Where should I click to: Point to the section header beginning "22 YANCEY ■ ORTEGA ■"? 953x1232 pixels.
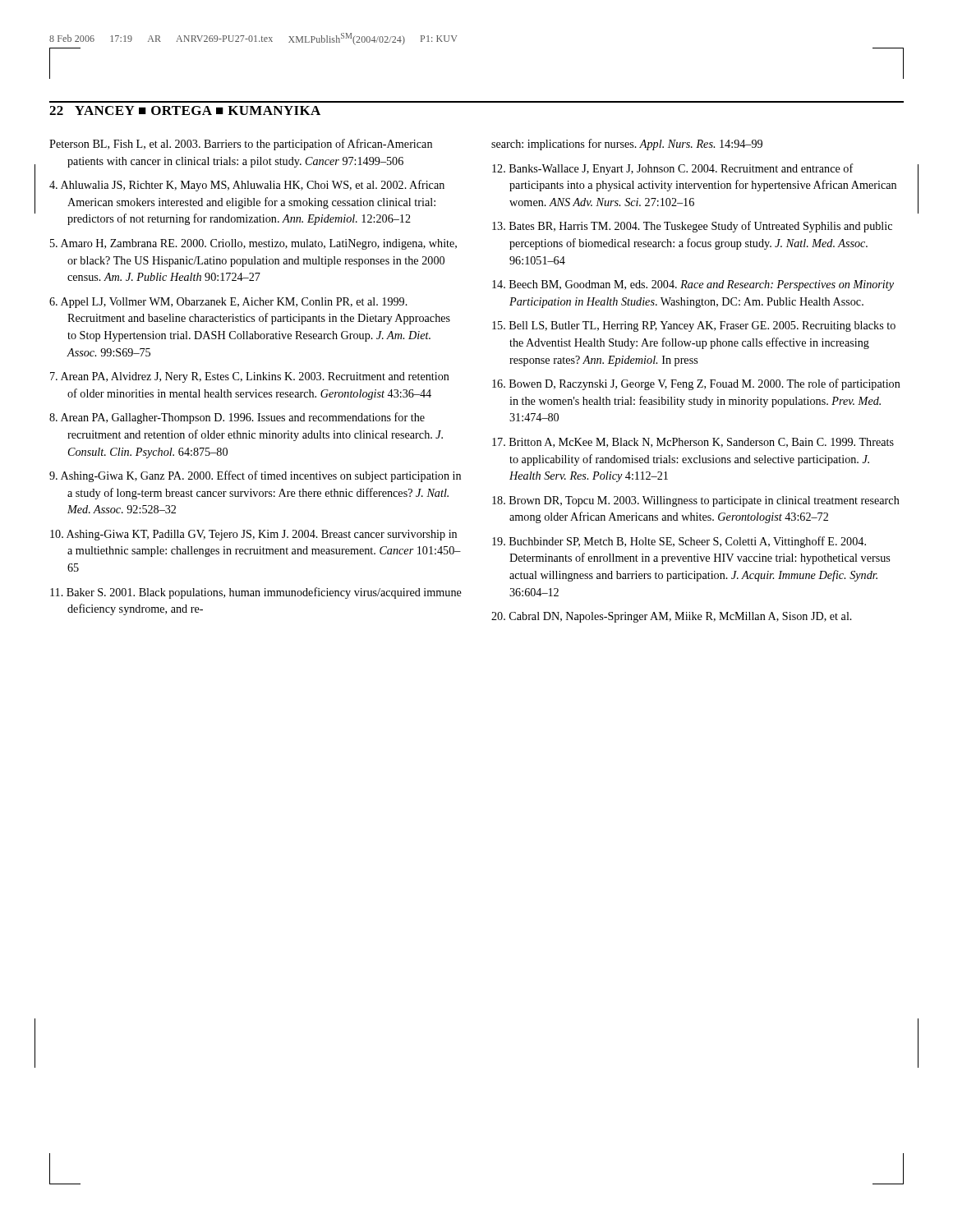tap(185, 110)
